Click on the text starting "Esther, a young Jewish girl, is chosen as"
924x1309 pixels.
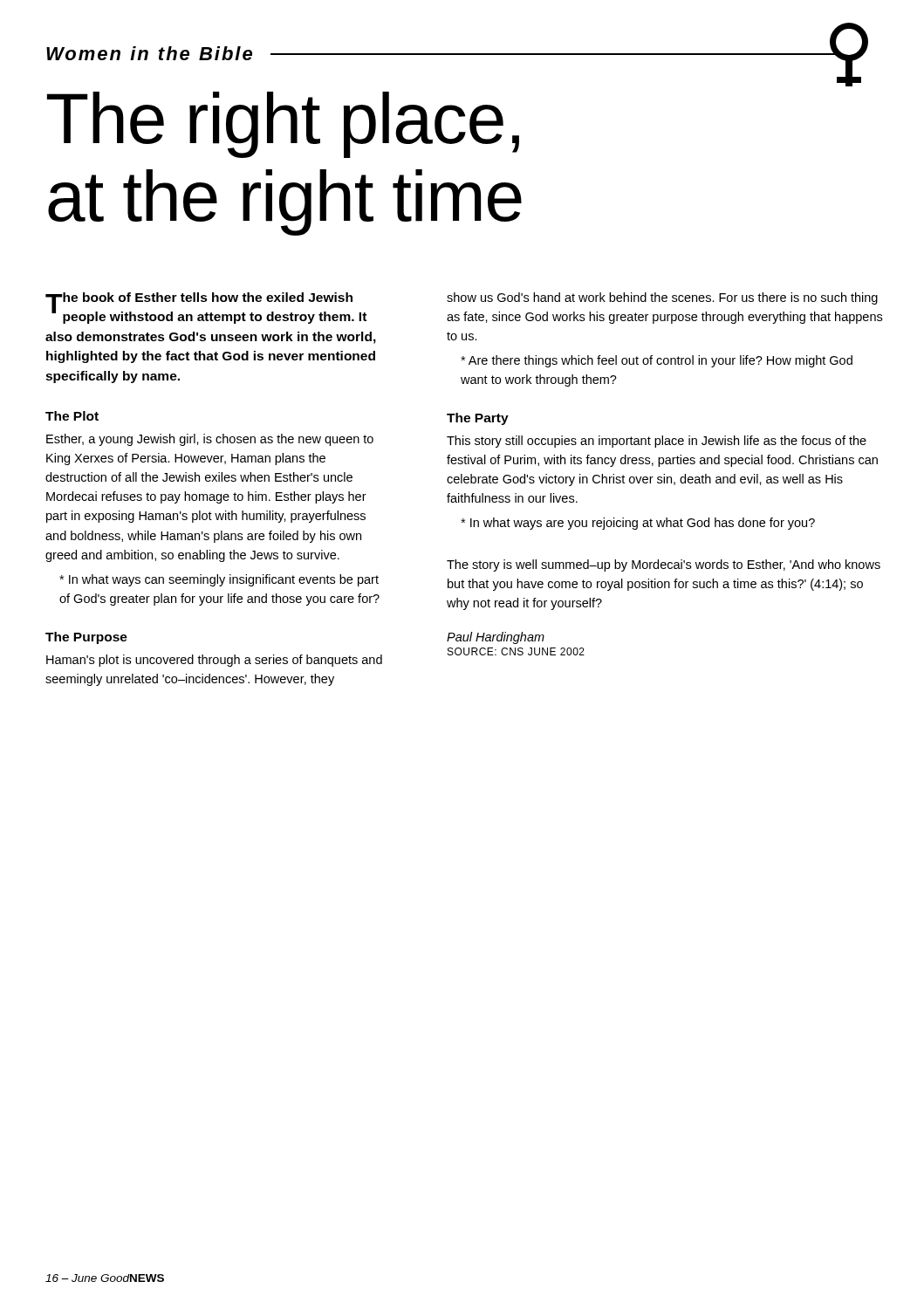click(x=210, y=497)
